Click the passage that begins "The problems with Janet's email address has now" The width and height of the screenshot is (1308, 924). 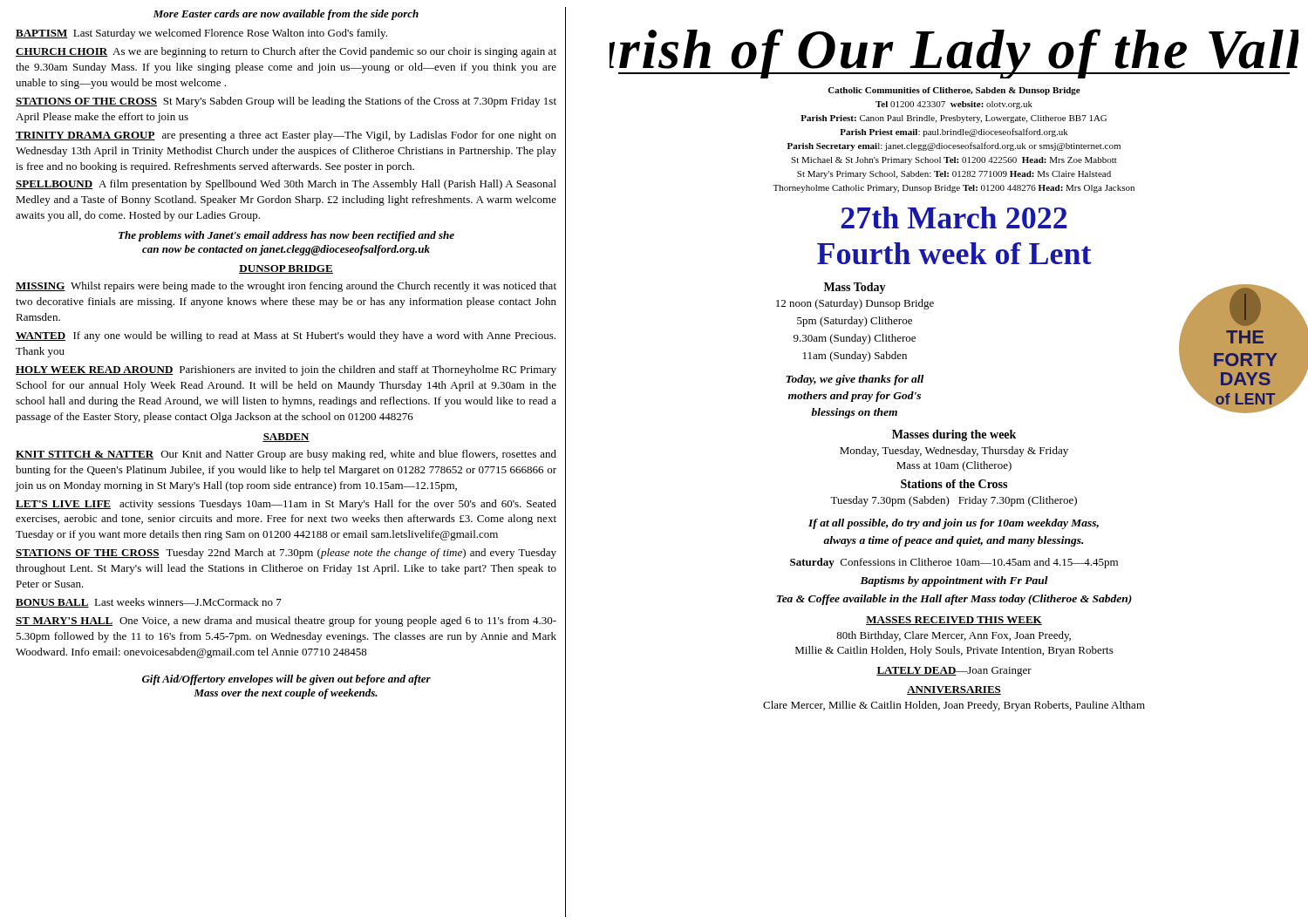pos(286,242)
